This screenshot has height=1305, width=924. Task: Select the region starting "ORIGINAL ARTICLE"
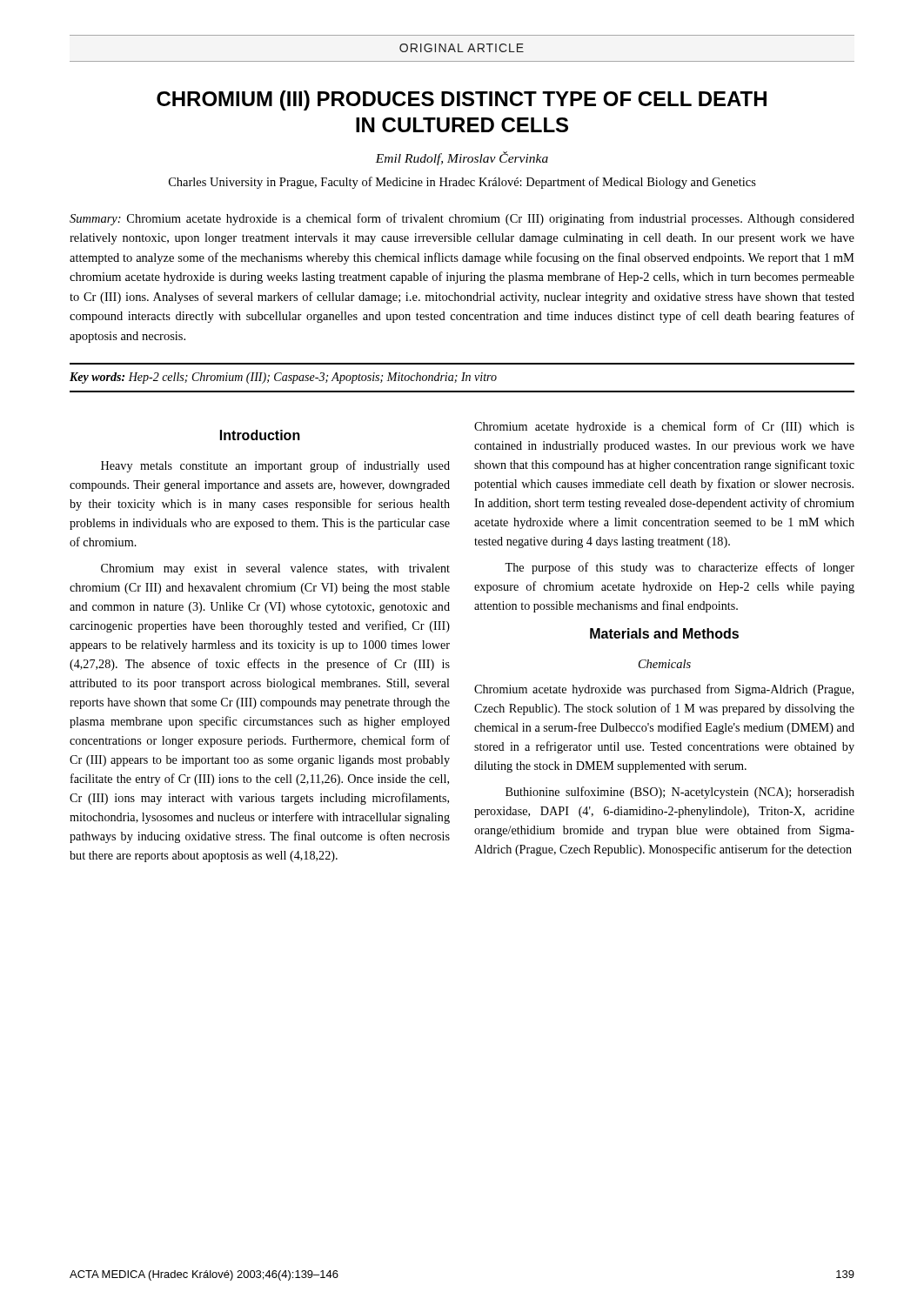(x=462, y=48)
